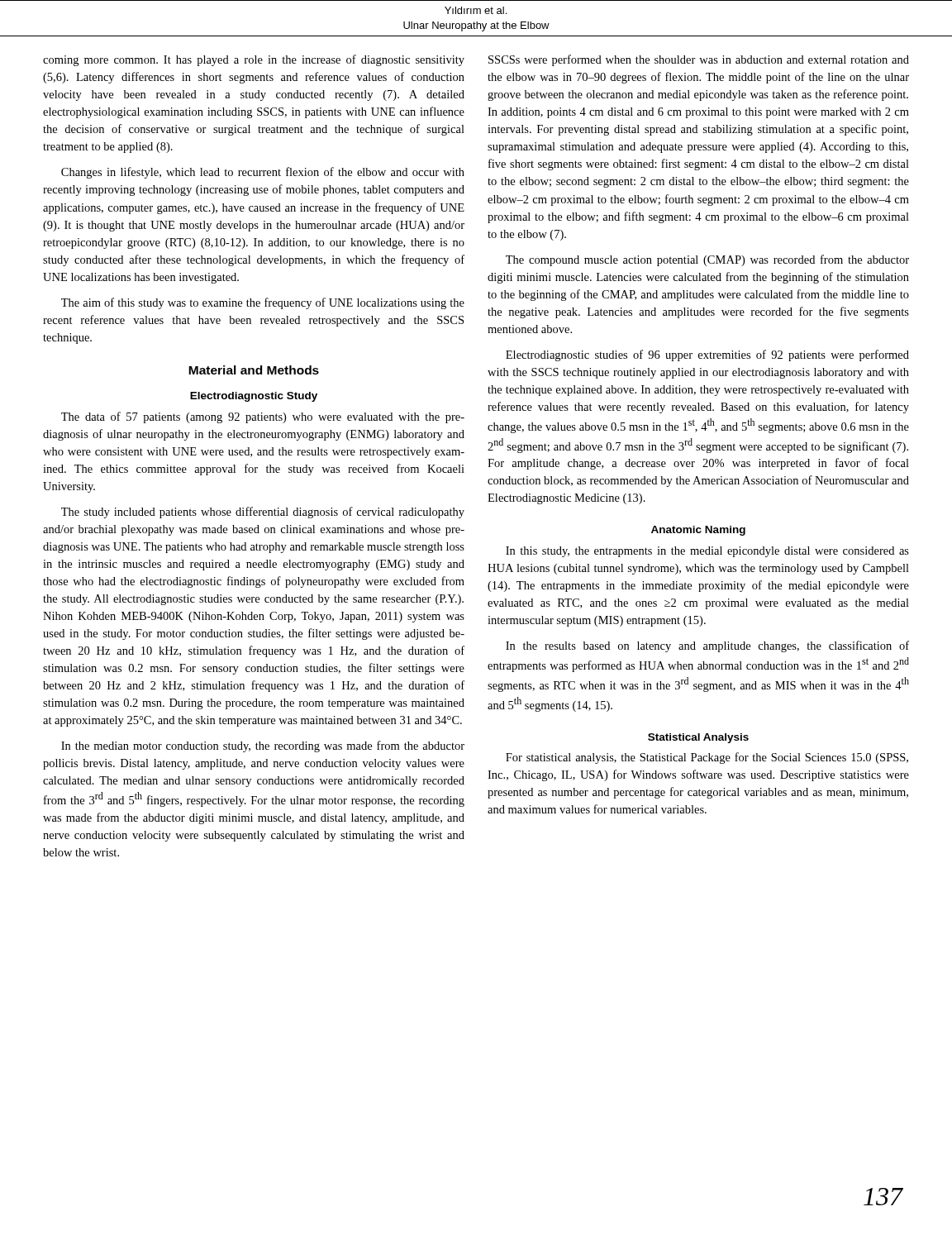Locate the text block with the text "Changes in lifestyle, which lead"
This screenshot has height=1240, width=952.
254,225
